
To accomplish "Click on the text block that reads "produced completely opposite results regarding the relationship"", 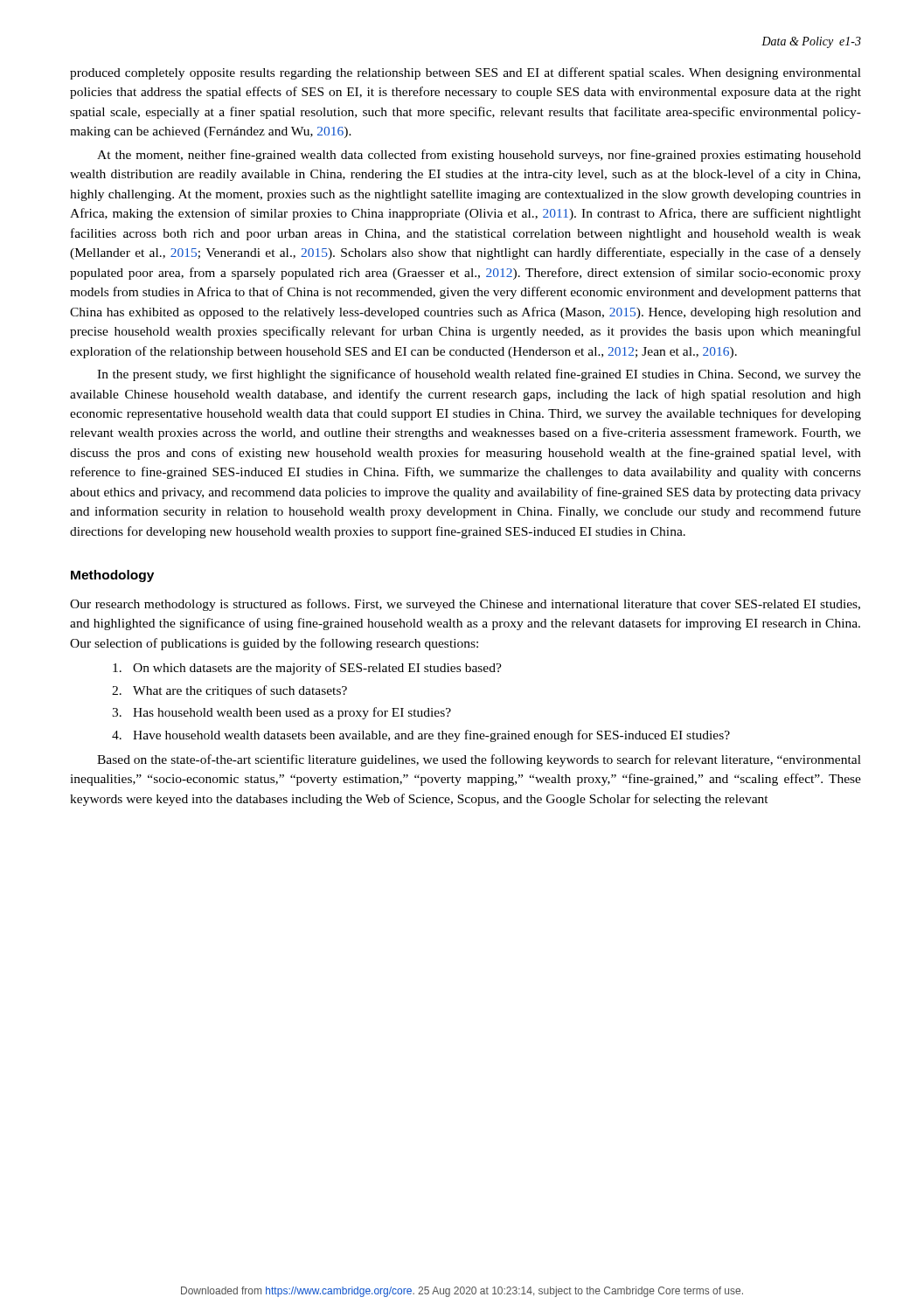I will (466, 102).
